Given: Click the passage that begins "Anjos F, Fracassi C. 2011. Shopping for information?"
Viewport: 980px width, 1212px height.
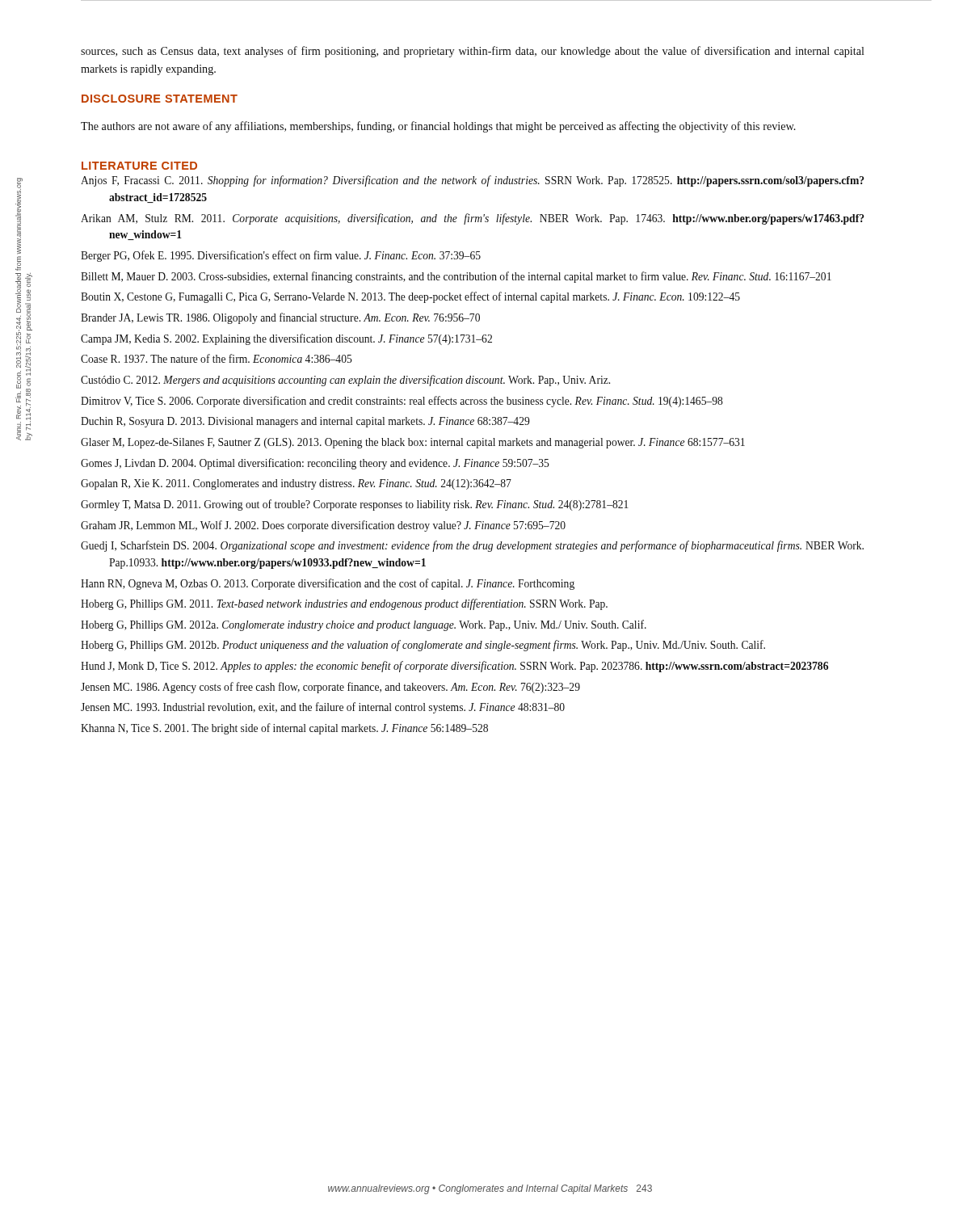Looking at the screenshot, I should pyautogui.click(x=473, y=189).
